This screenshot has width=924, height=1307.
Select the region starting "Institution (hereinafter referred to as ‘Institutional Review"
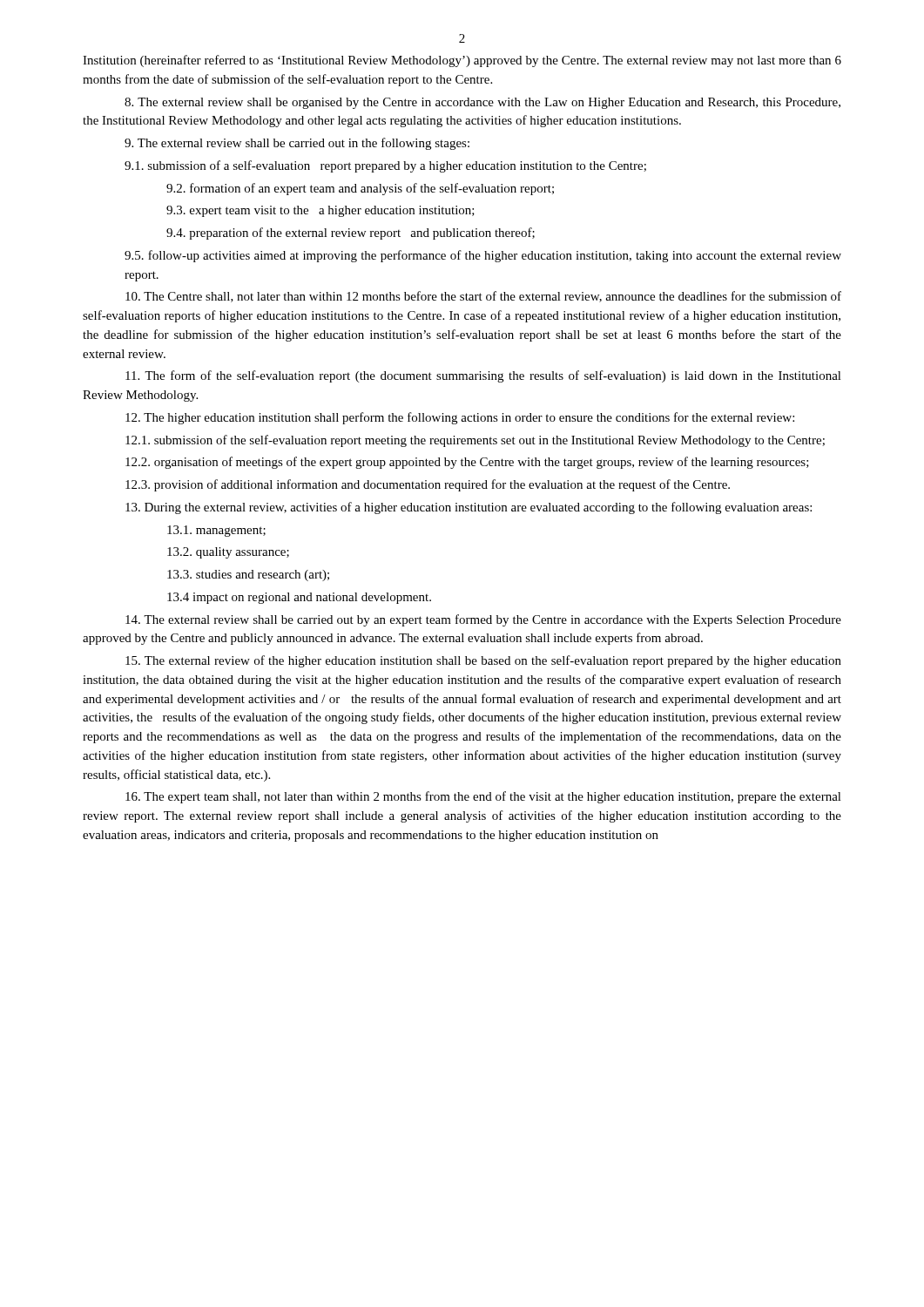coord(462,70)
